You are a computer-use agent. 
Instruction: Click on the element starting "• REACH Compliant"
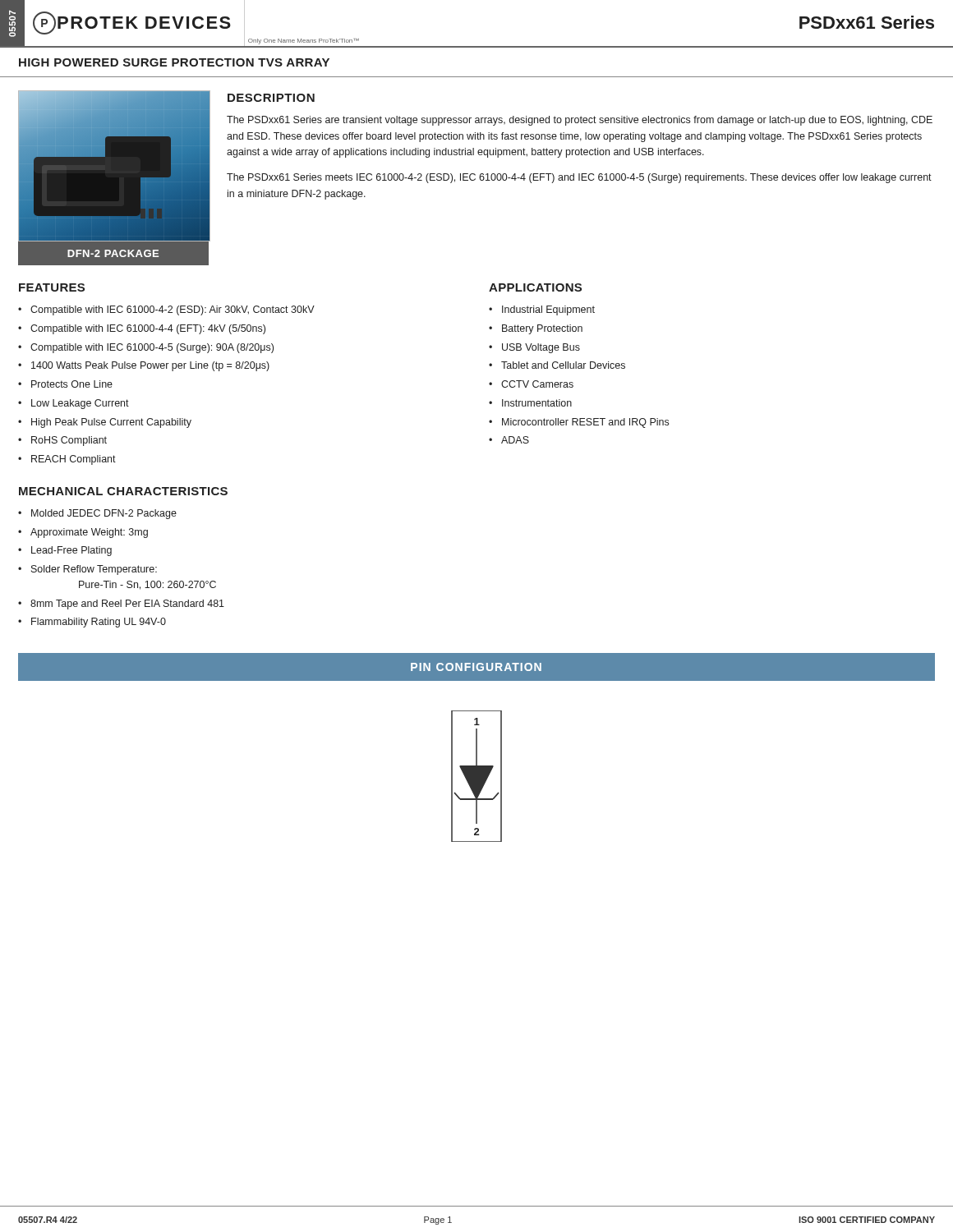click(67, 459)
